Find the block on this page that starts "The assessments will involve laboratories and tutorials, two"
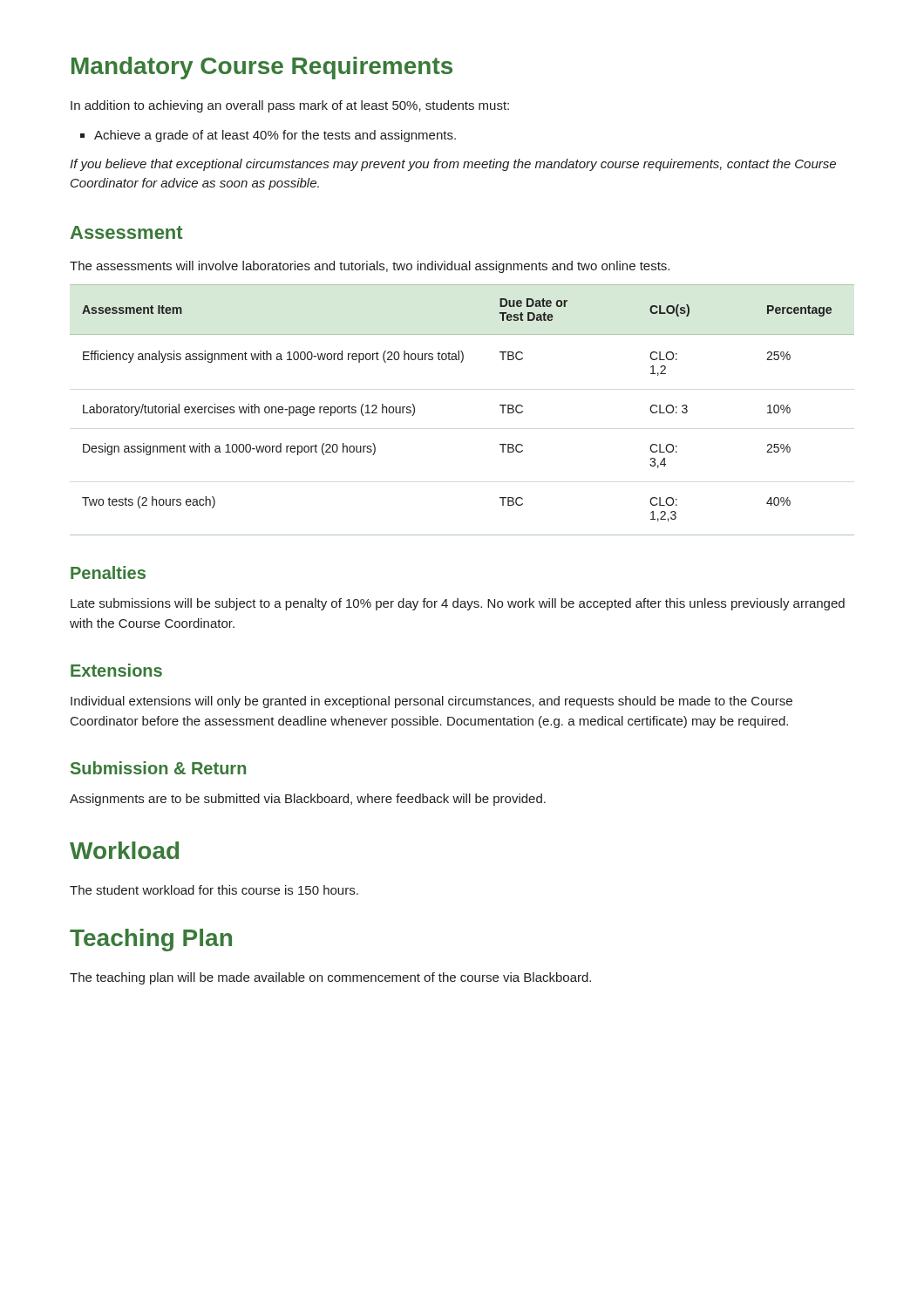 [370, 265]
